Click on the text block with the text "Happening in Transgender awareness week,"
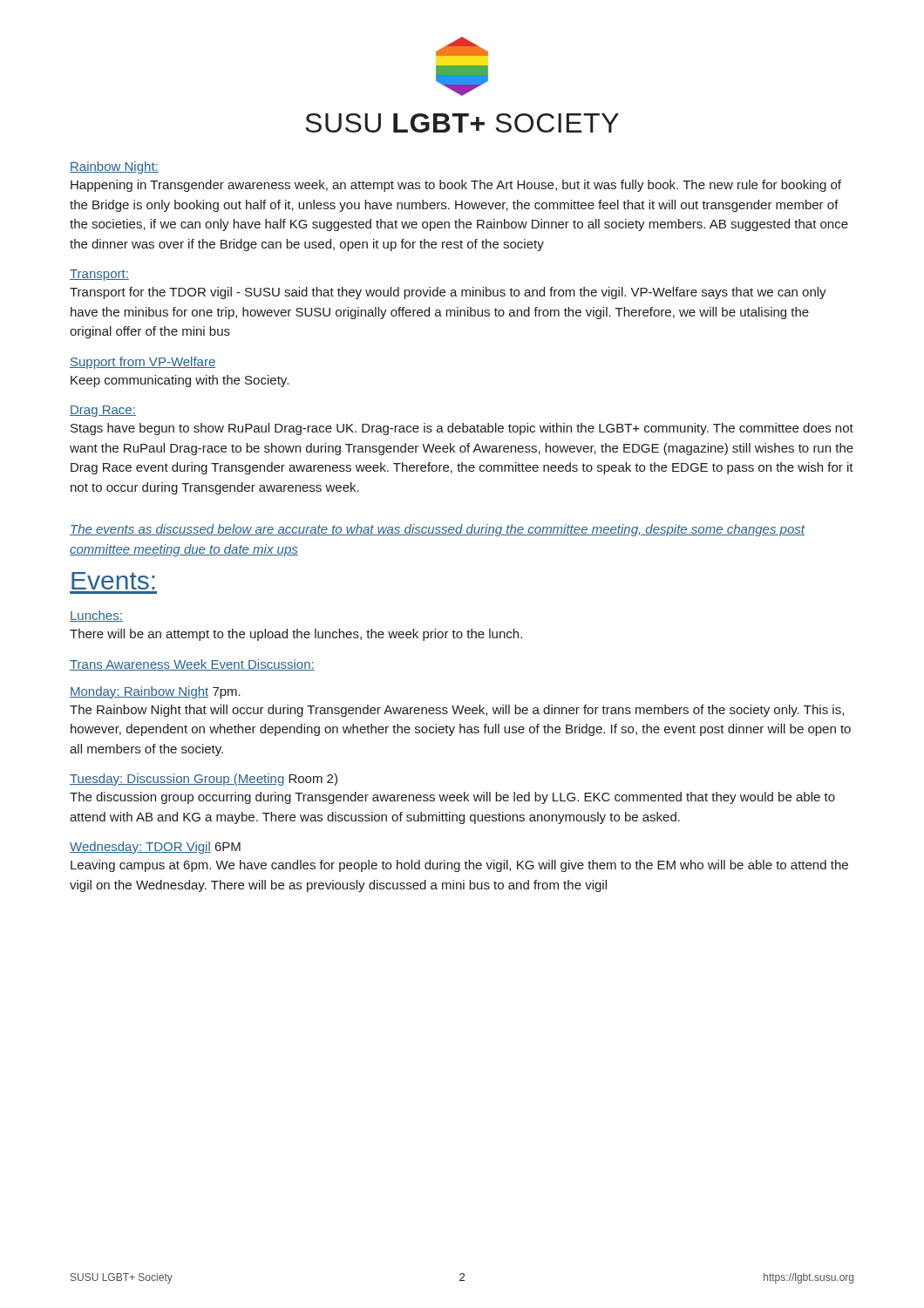Screen dimensions: 1308x924 tap(459, 214)
